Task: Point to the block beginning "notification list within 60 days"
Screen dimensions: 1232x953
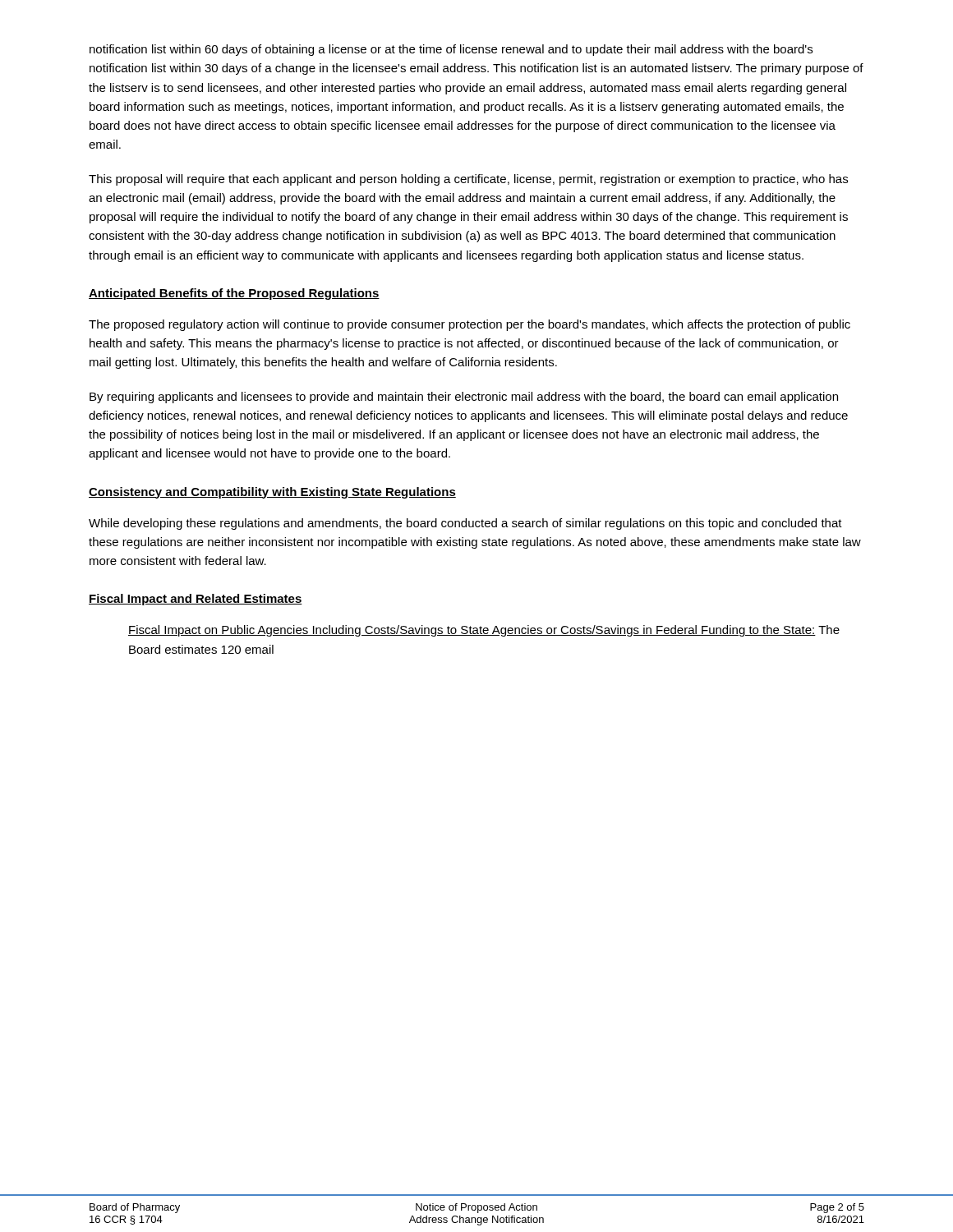Action: pos(476,97)
